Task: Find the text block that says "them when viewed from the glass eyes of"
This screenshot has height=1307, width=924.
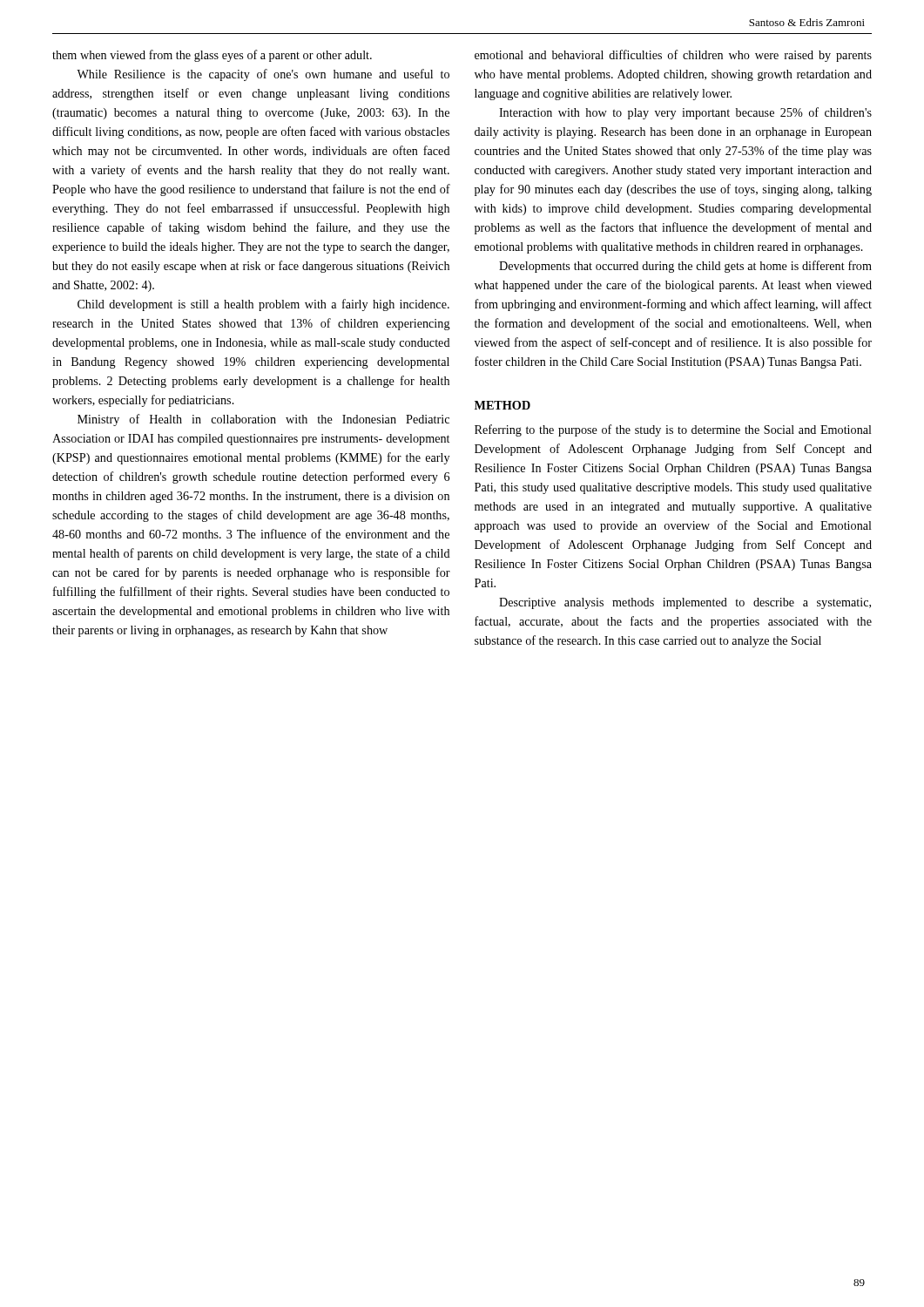Action: 251,342
